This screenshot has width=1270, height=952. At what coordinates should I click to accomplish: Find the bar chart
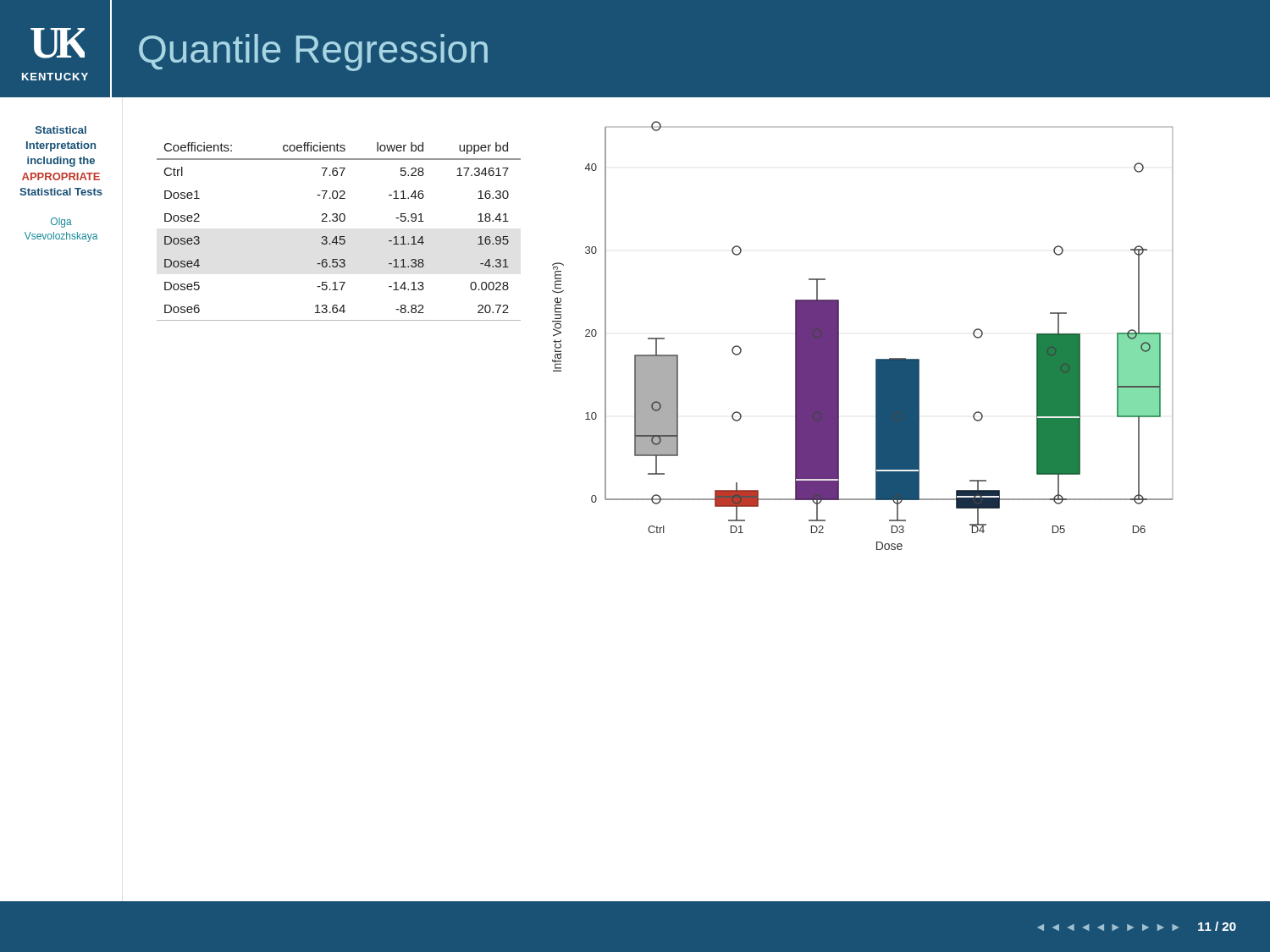(900, 343)
